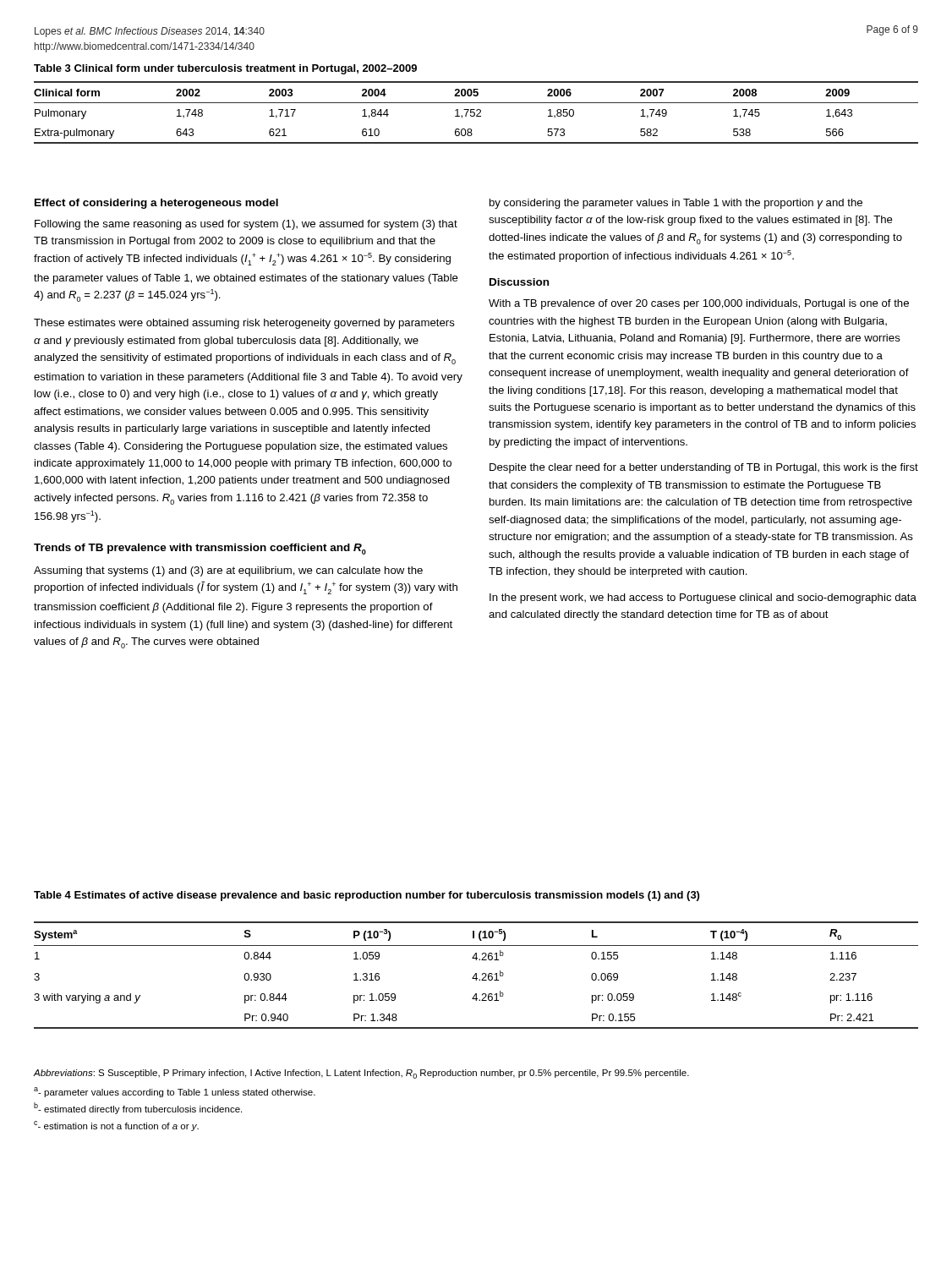Find the caption that says "Table 3 Clinical form under tuberculosis"
Screen dimensions: 1268x952
[225, 68]
